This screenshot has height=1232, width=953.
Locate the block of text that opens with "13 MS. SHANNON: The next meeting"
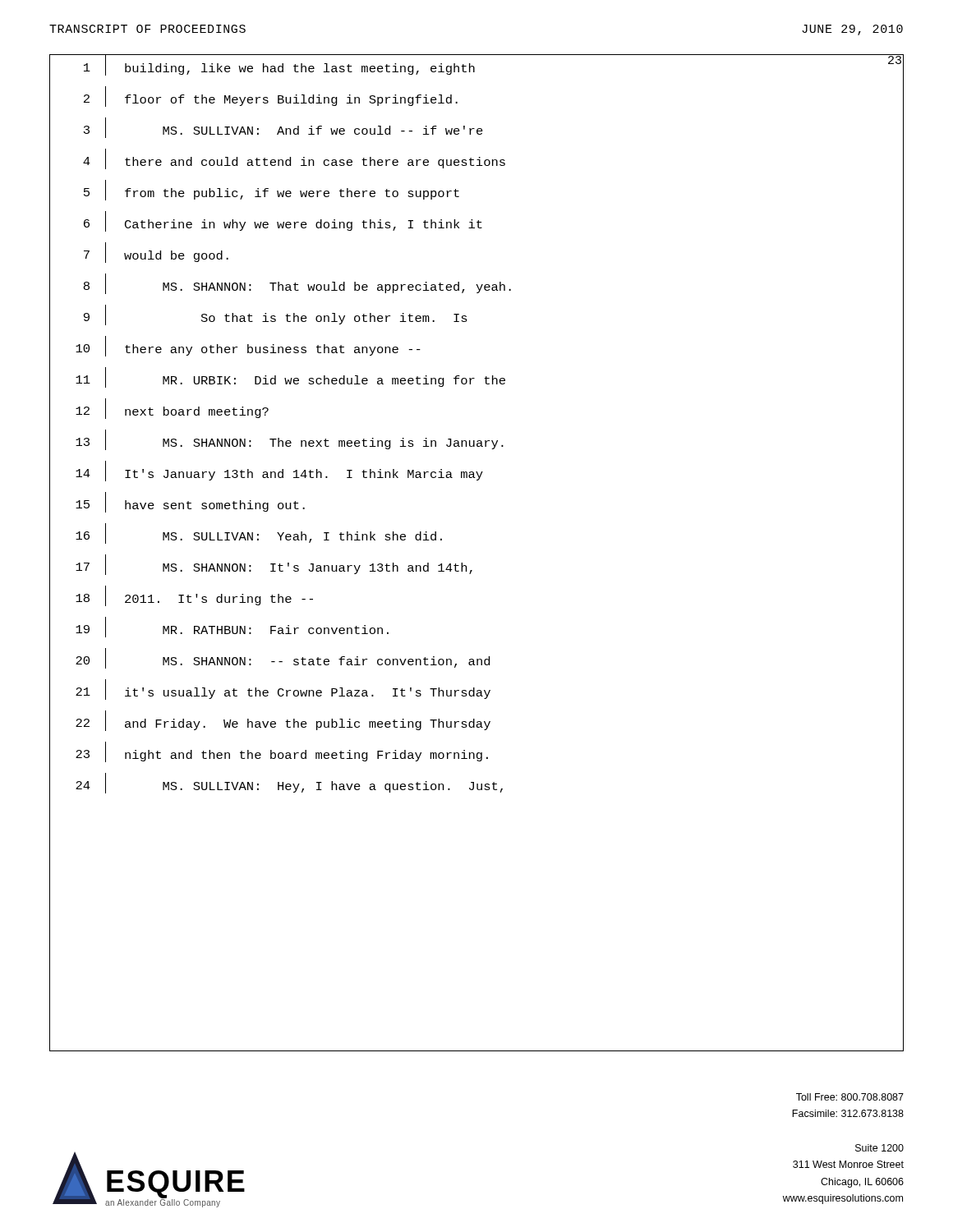click(x=476, y=443)
